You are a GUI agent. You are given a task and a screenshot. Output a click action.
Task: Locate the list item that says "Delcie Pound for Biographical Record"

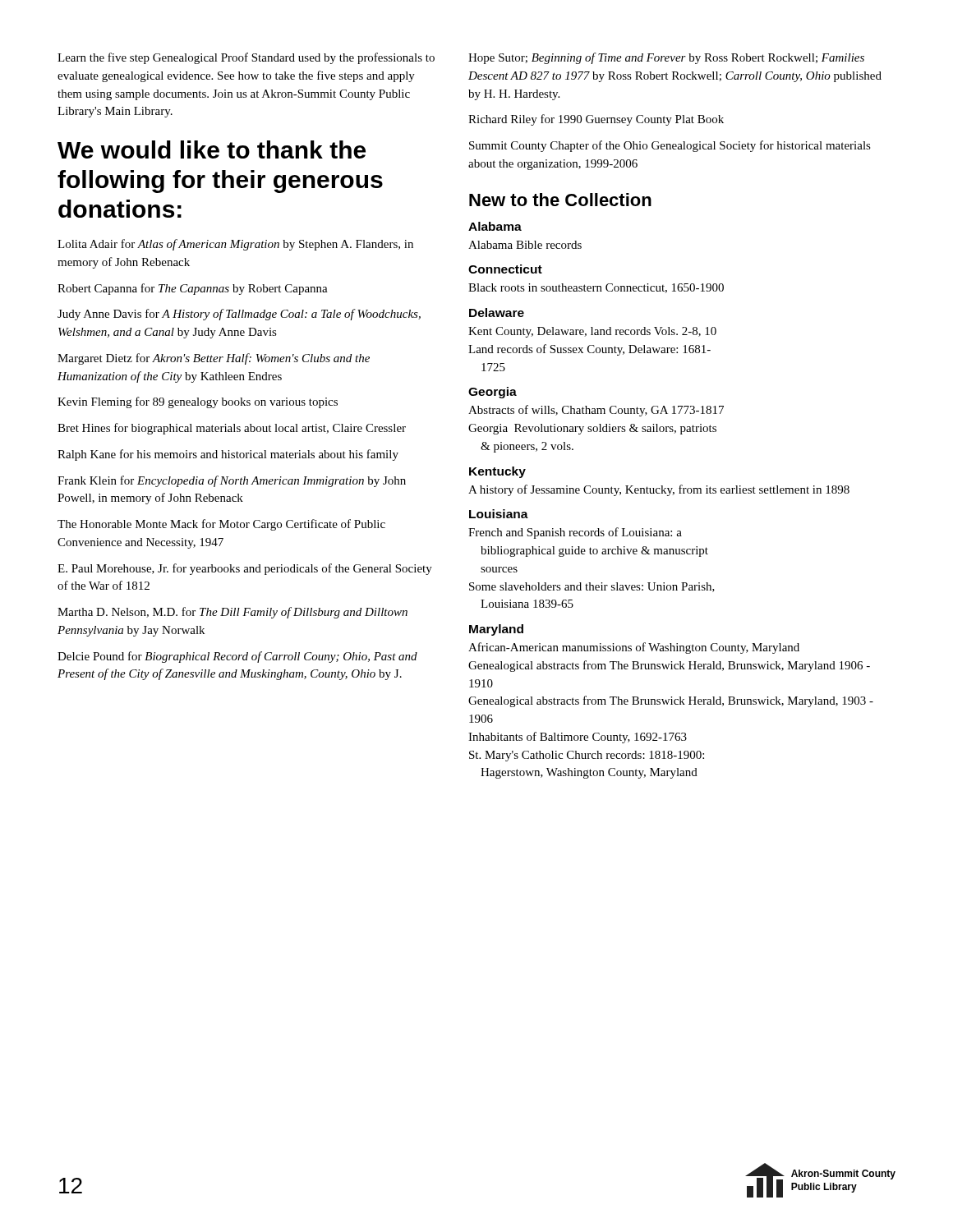[x=237, y=665]
